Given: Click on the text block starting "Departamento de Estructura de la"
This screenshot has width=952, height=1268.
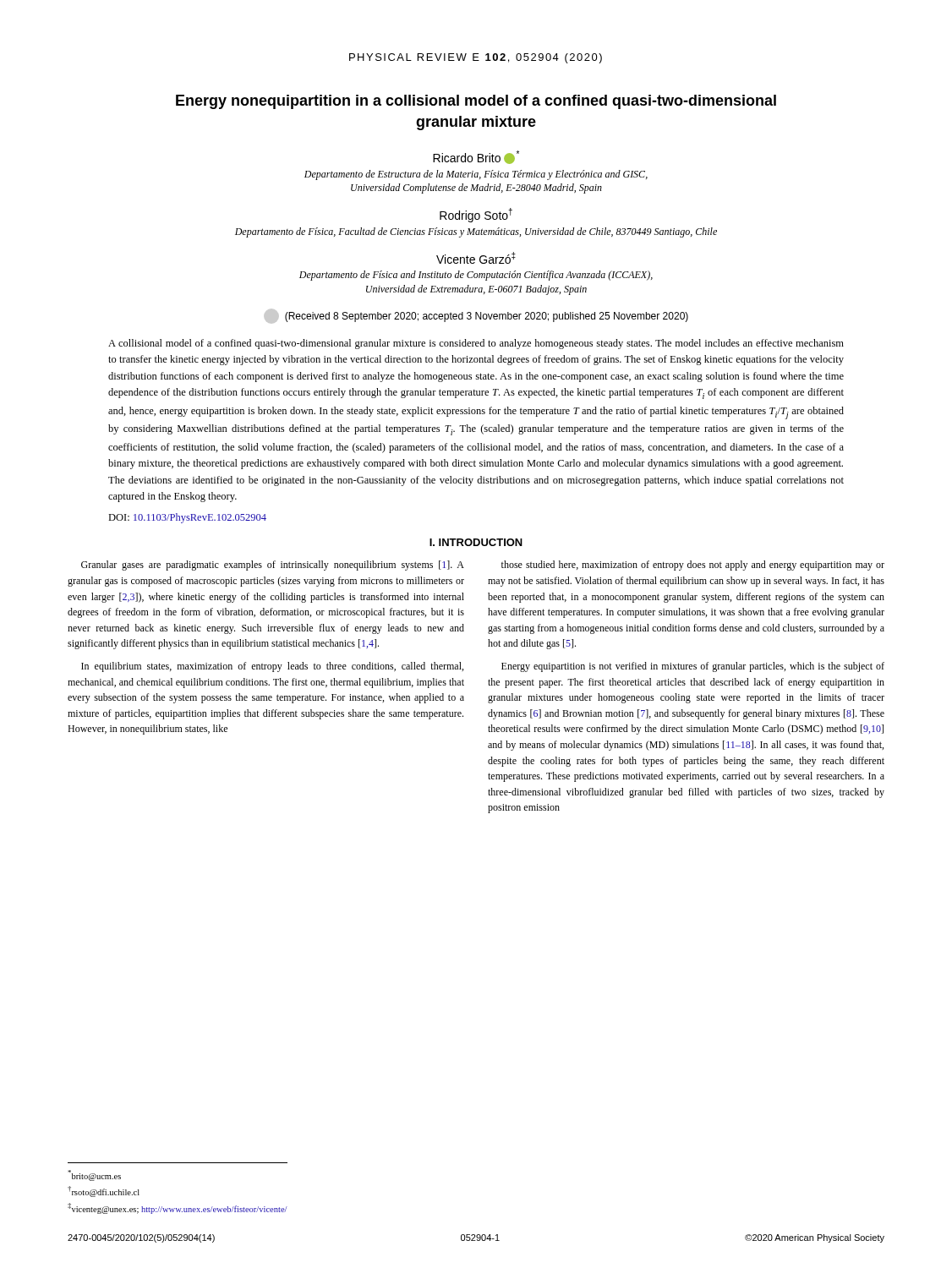Looking at the screenshot, I should [476, 181].
